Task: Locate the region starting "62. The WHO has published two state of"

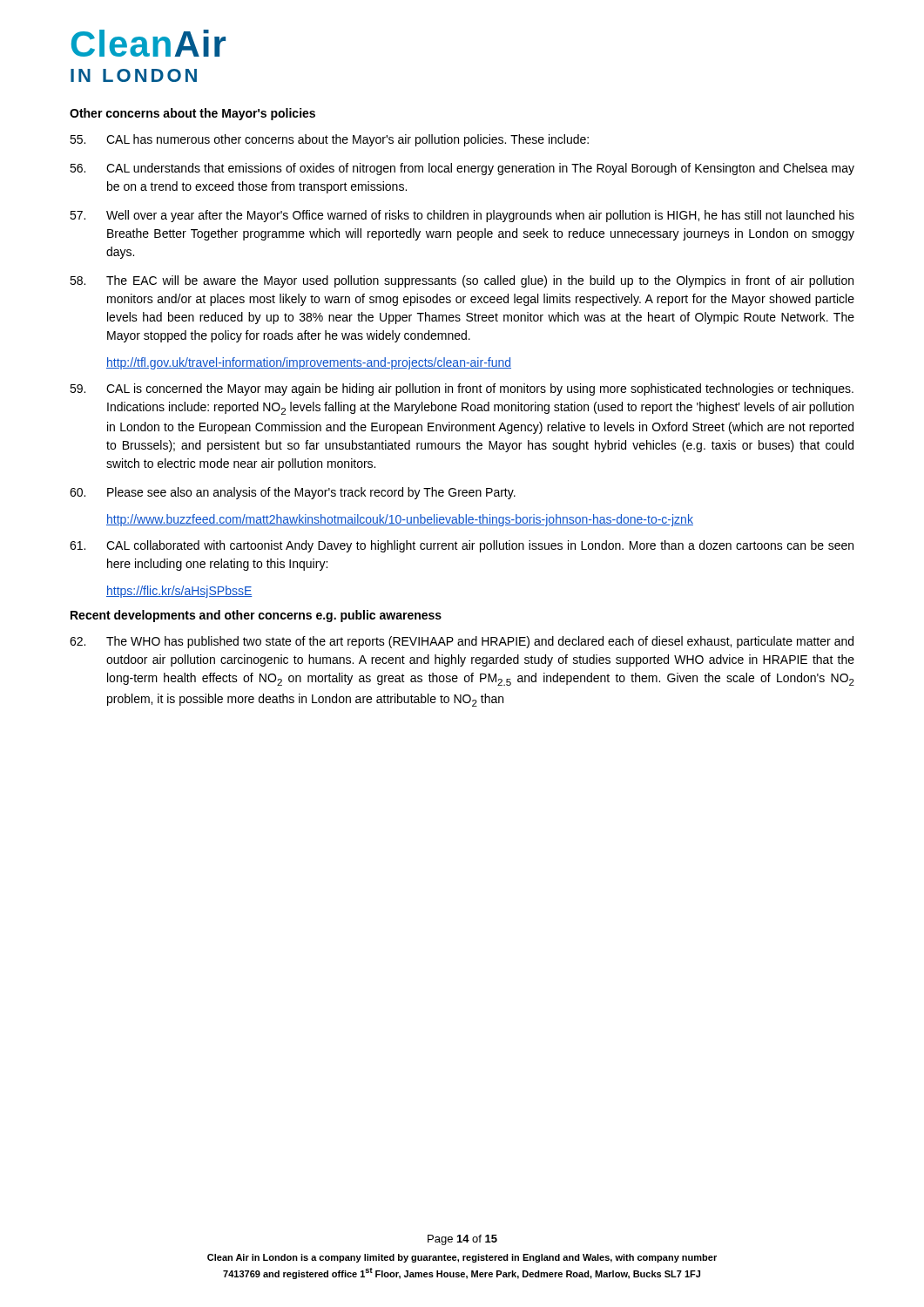Action: (x=462, y=671)
